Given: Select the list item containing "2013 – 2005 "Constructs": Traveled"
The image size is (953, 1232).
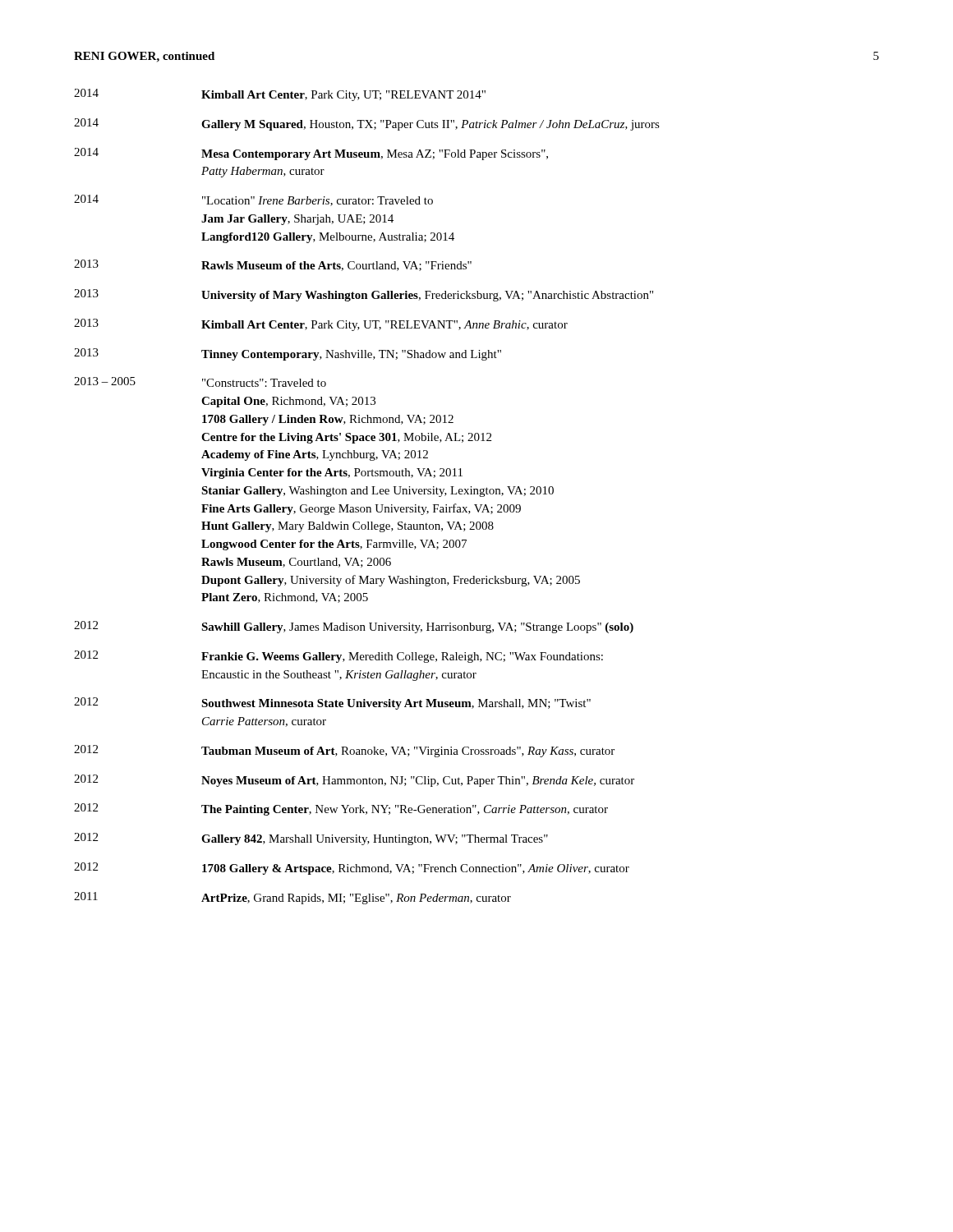Looking at the screenshot, I should 476,491.
